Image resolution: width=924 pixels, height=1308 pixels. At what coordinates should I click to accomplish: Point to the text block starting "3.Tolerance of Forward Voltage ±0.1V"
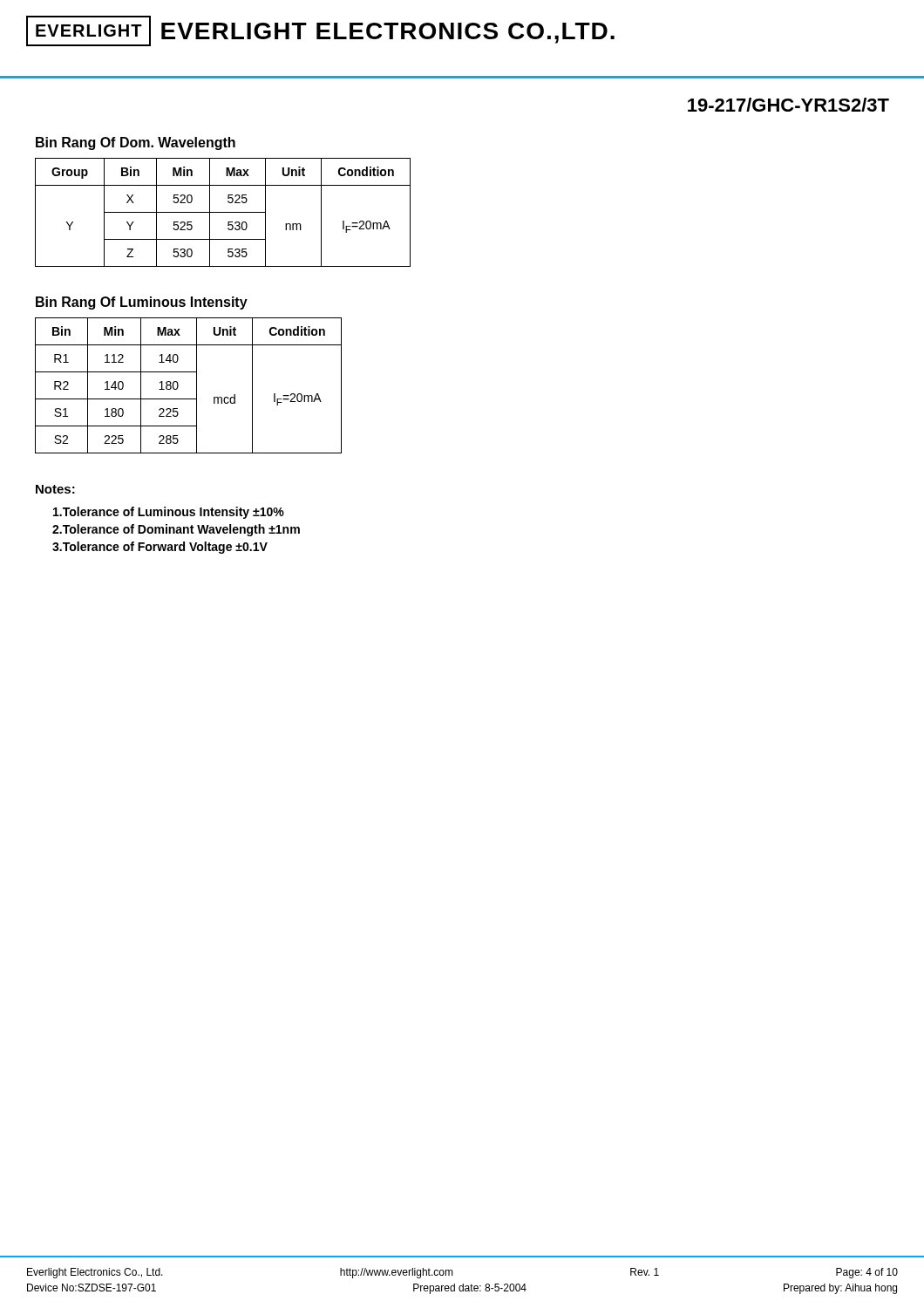[x=160, y=547]
